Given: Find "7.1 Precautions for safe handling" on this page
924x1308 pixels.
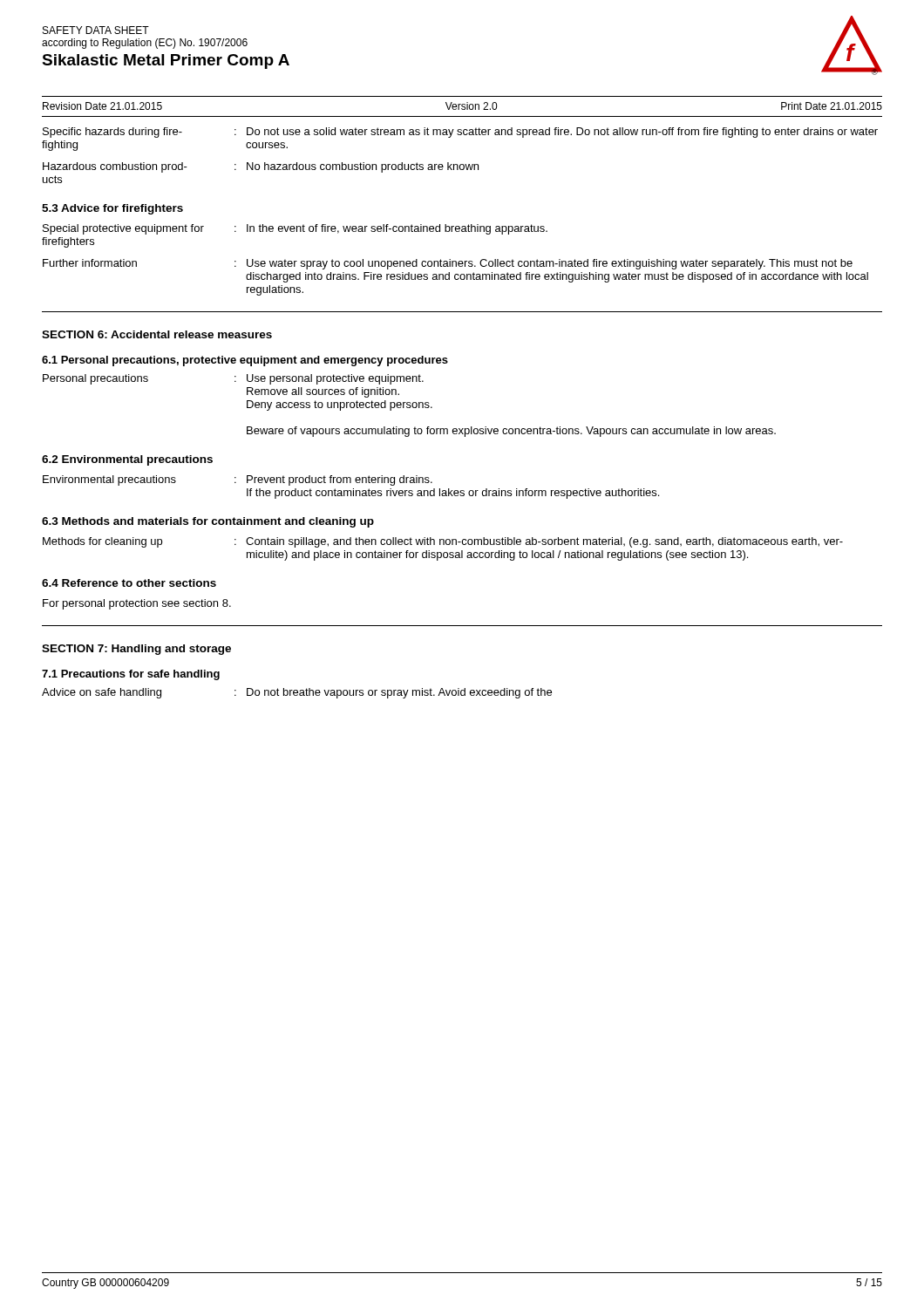Looking at the screenshot, I should pos(131,674).
